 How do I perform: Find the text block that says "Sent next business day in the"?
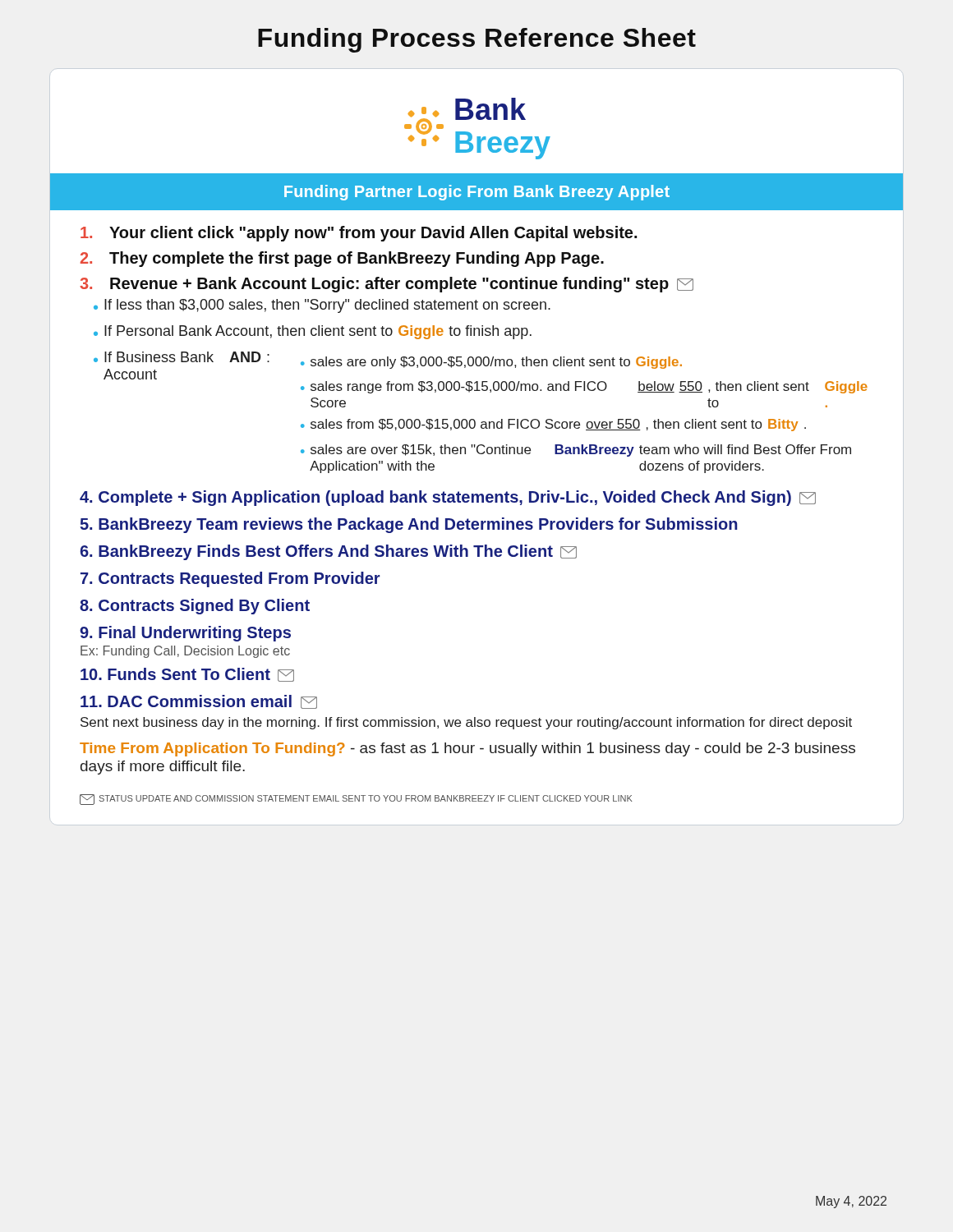466,722
